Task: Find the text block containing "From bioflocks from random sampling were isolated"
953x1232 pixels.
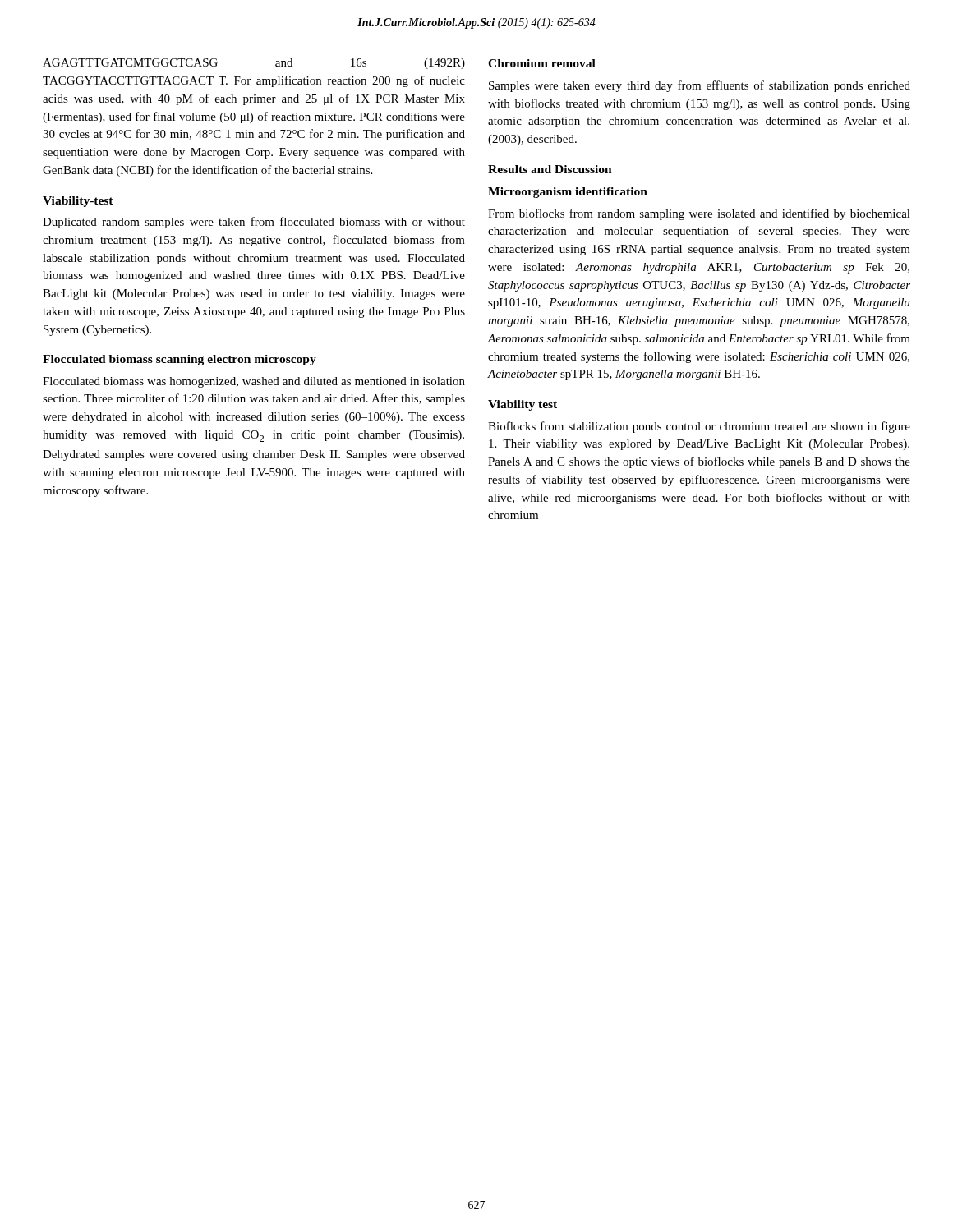Action: 699,294
